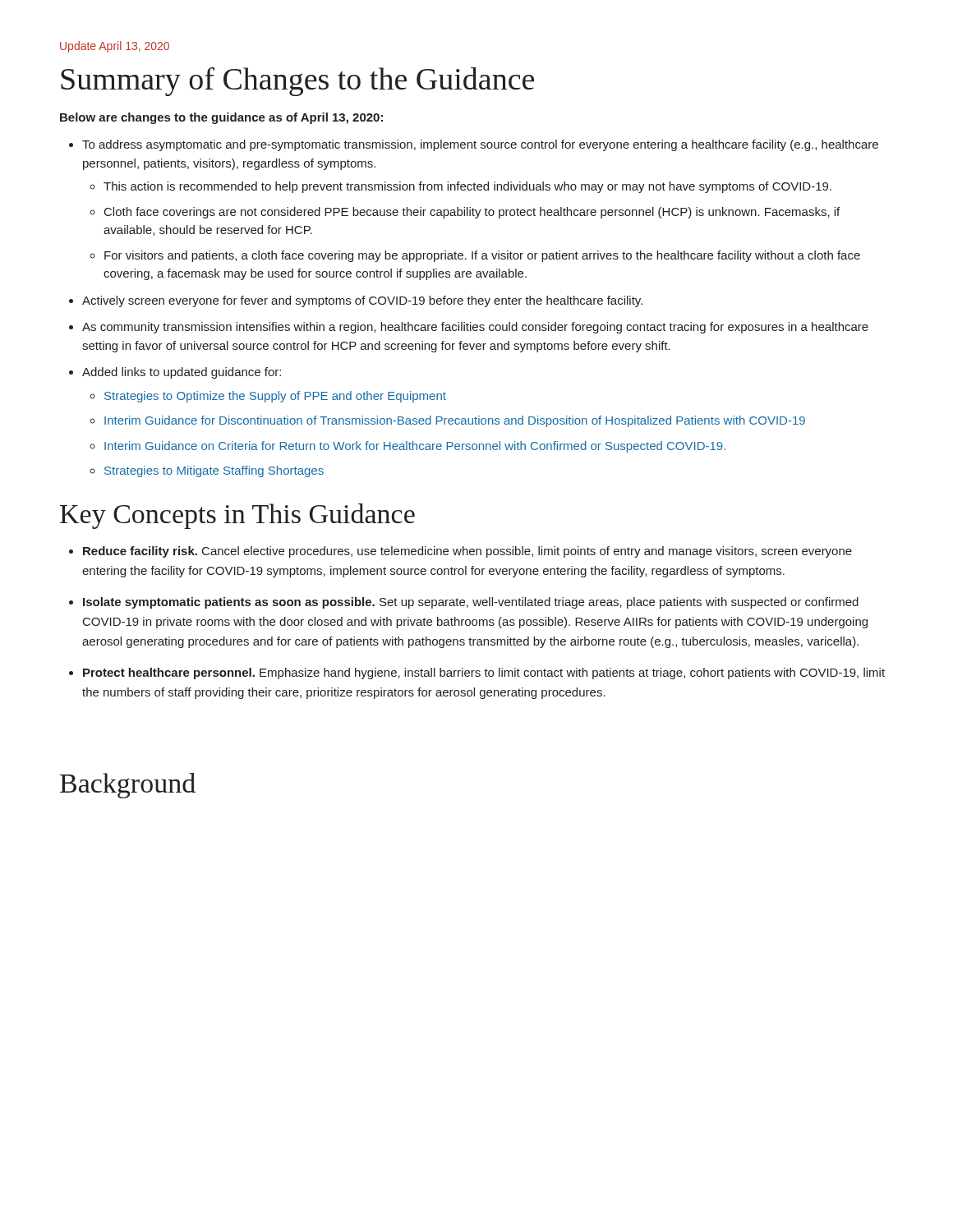Viewport: 953px width, 1232px height.
Task: Click the passage that begins "As community transmission intensifies within a"
Action: pos(475,336)
